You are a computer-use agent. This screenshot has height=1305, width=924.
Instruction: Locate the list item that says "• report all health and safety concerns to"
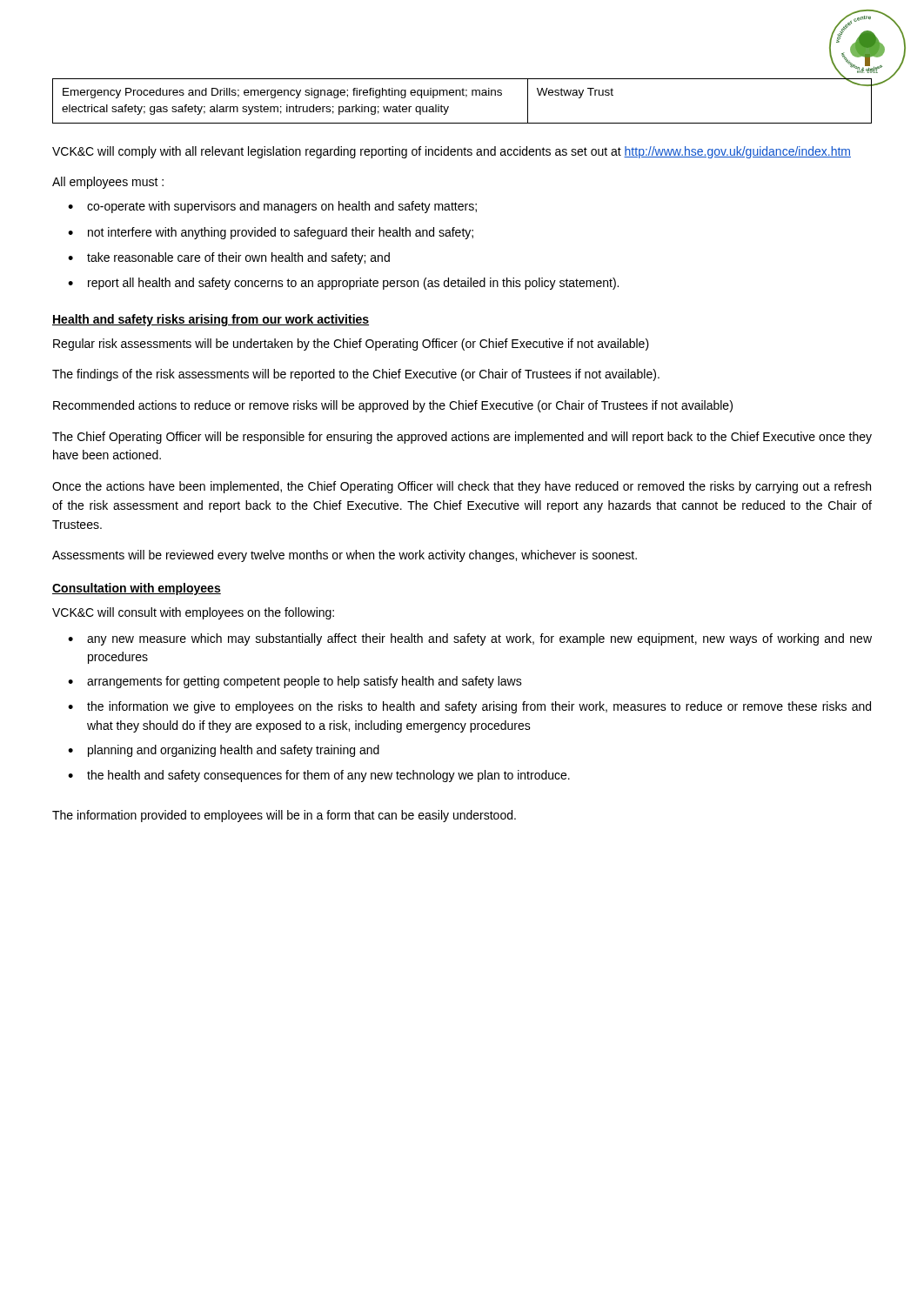click(x=470, y=284)
